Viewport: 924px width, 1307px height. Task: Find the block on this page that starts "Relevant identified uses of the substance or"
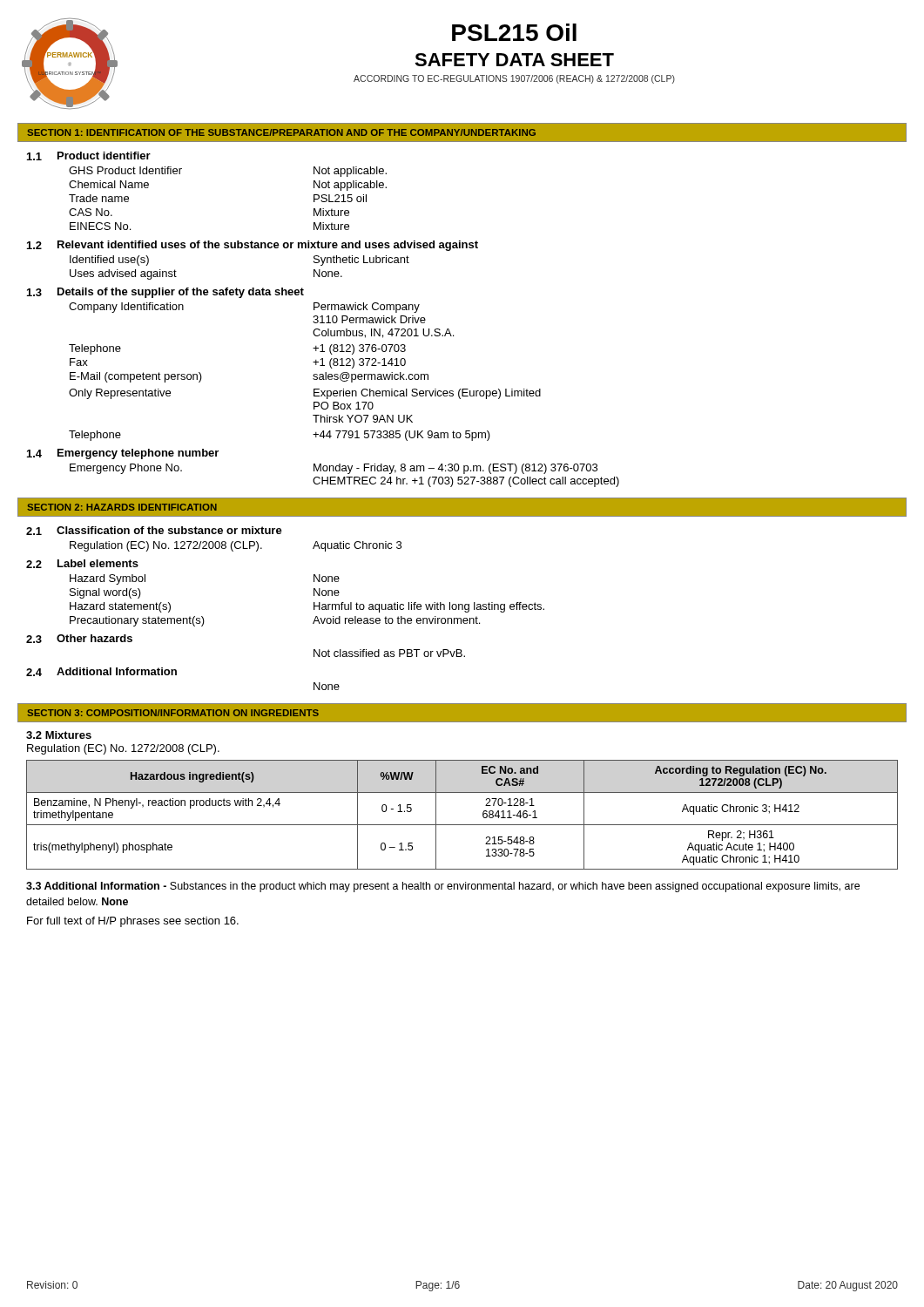pos(477,259)
